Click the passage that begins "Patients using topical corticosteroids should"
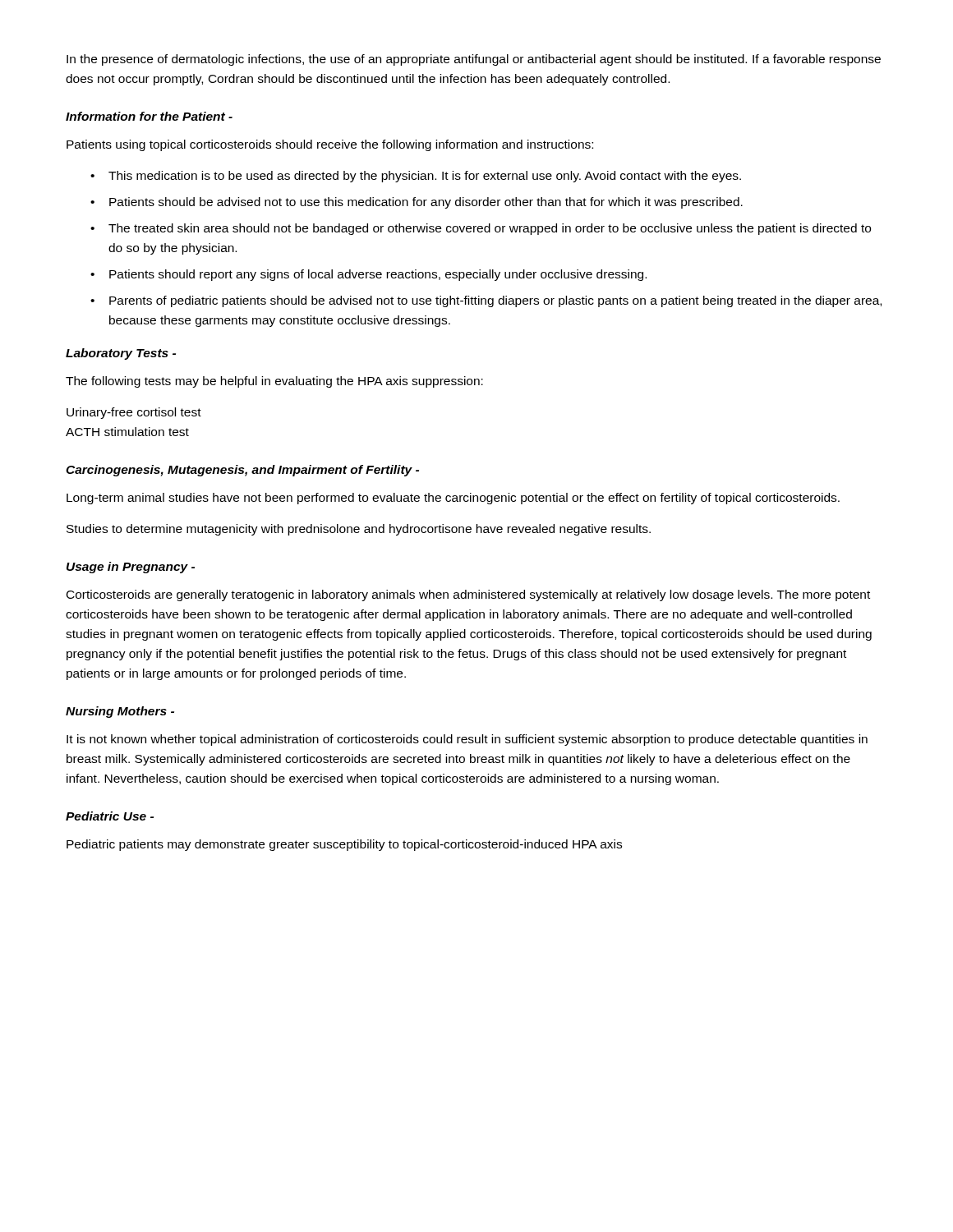 pos(330,144)
